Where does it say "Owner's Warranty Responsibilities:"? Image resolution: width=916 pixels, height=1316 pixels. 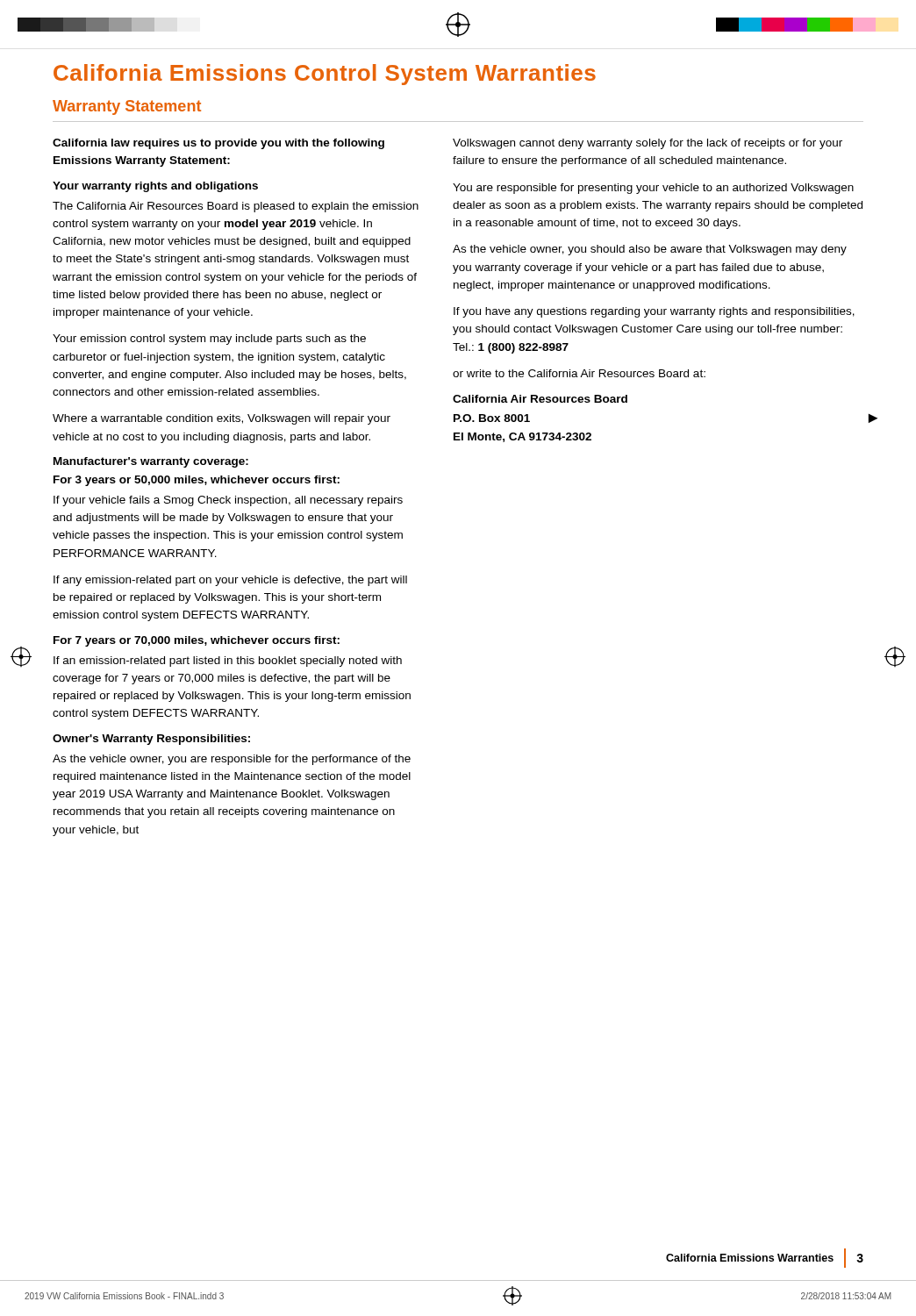point(152,738)
